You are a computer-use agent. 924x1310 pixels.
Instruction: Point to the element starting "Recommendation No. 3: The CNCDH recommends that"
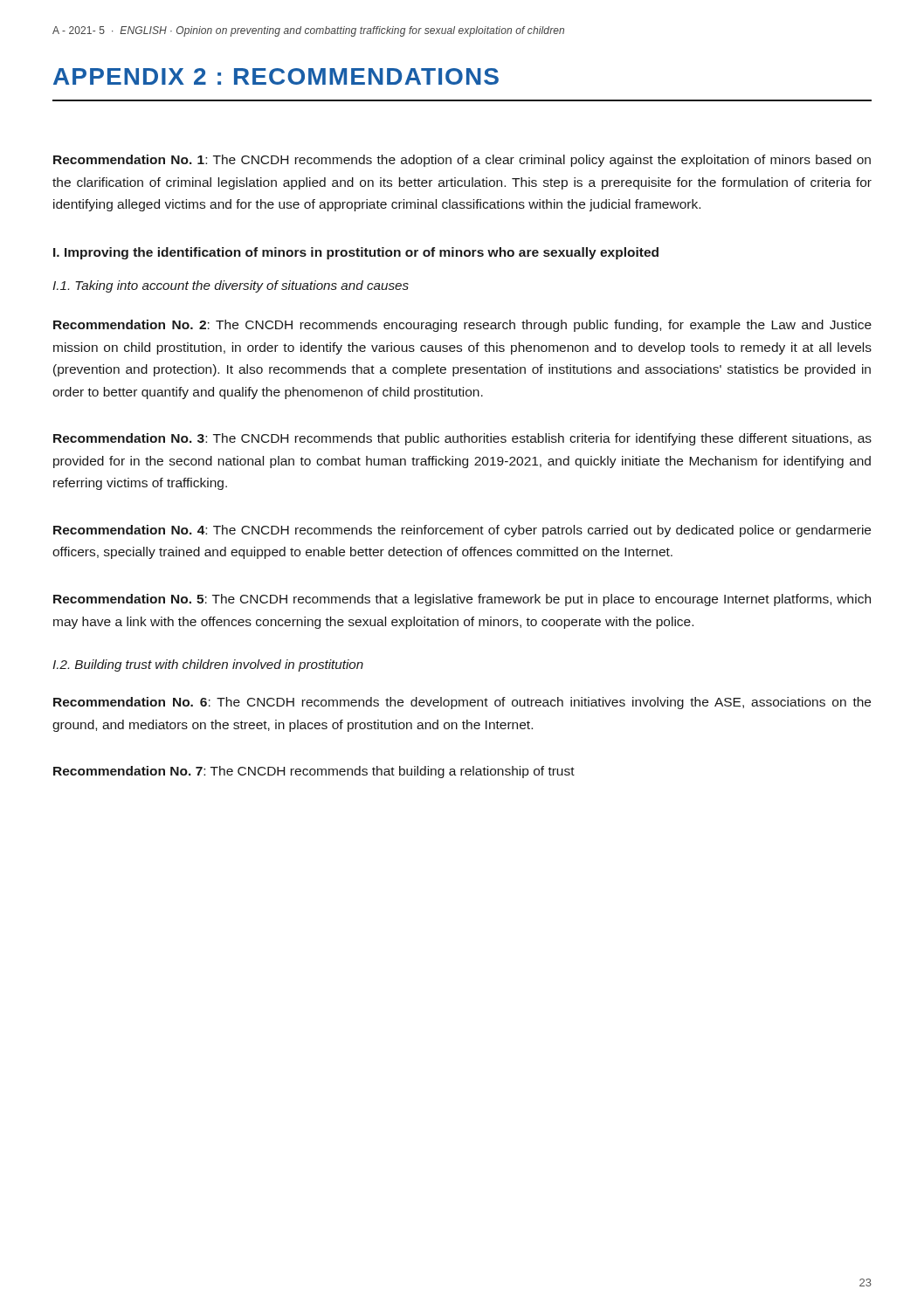pos(462,460)
